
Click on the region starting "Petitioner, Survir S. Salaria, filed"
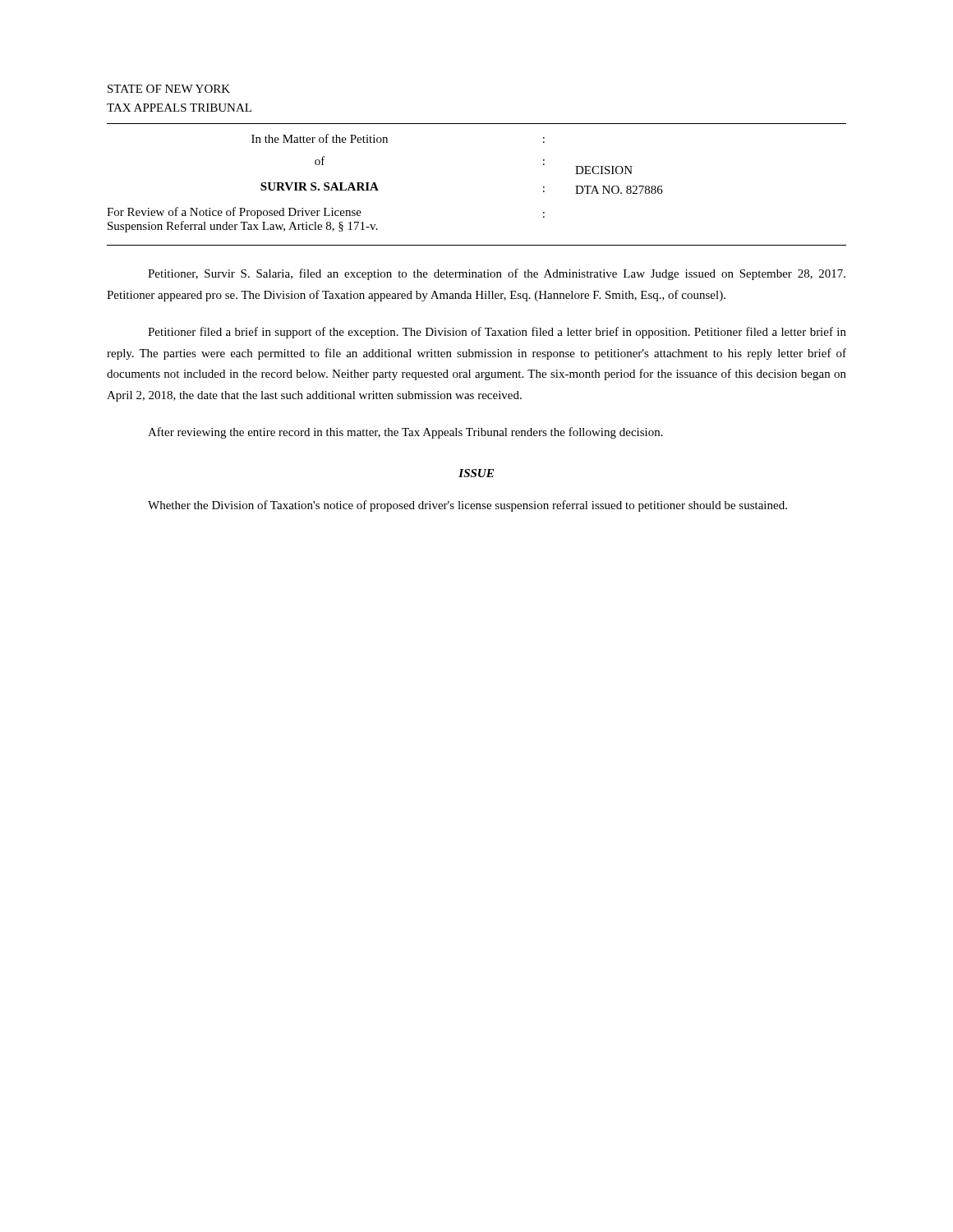click(476, 284)
